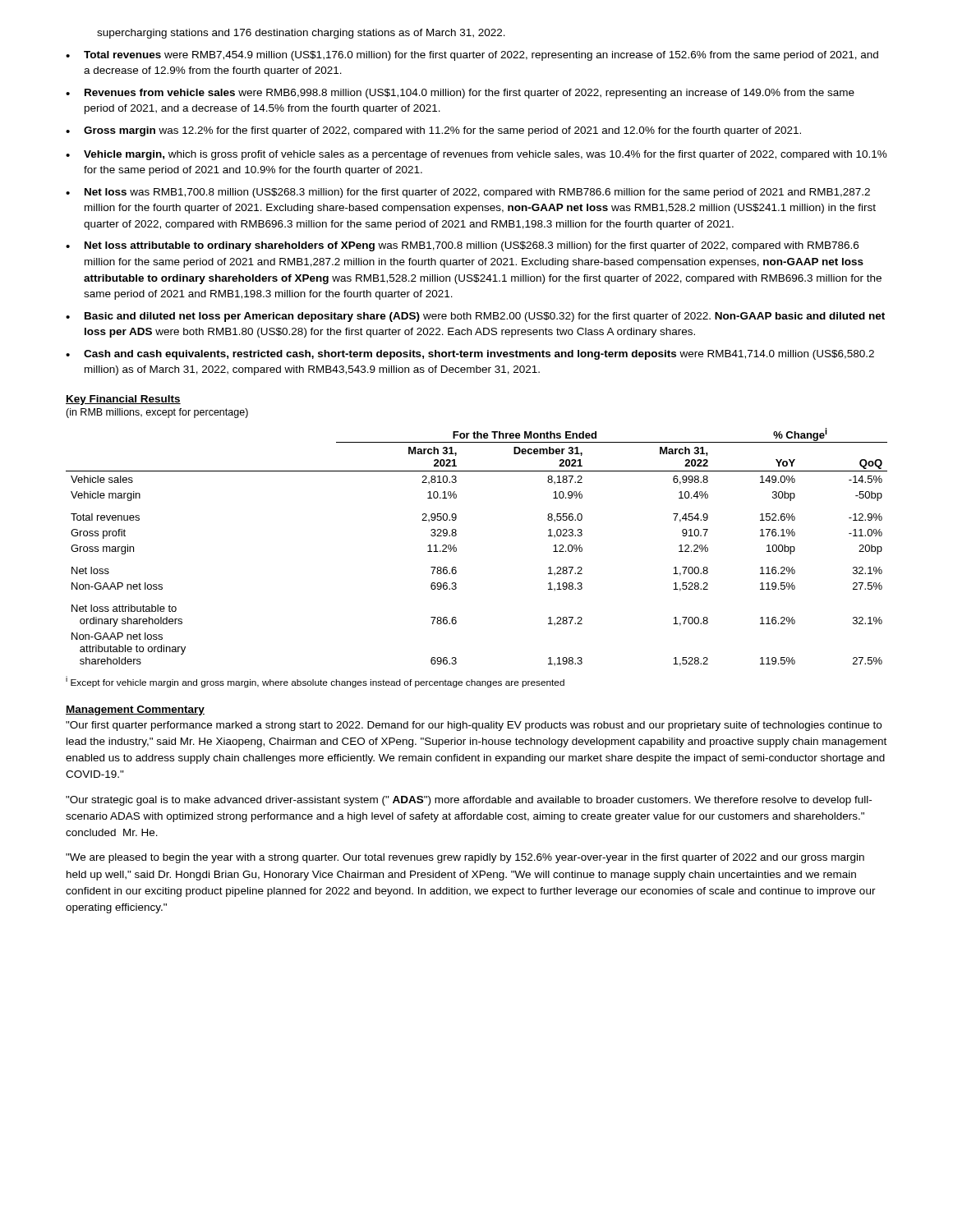The width and height of the screenshot is (953, 1232).
Task: Click on the list item that says "• Net loss was RMB1,700.8 million"
Action: pos(476,208)
